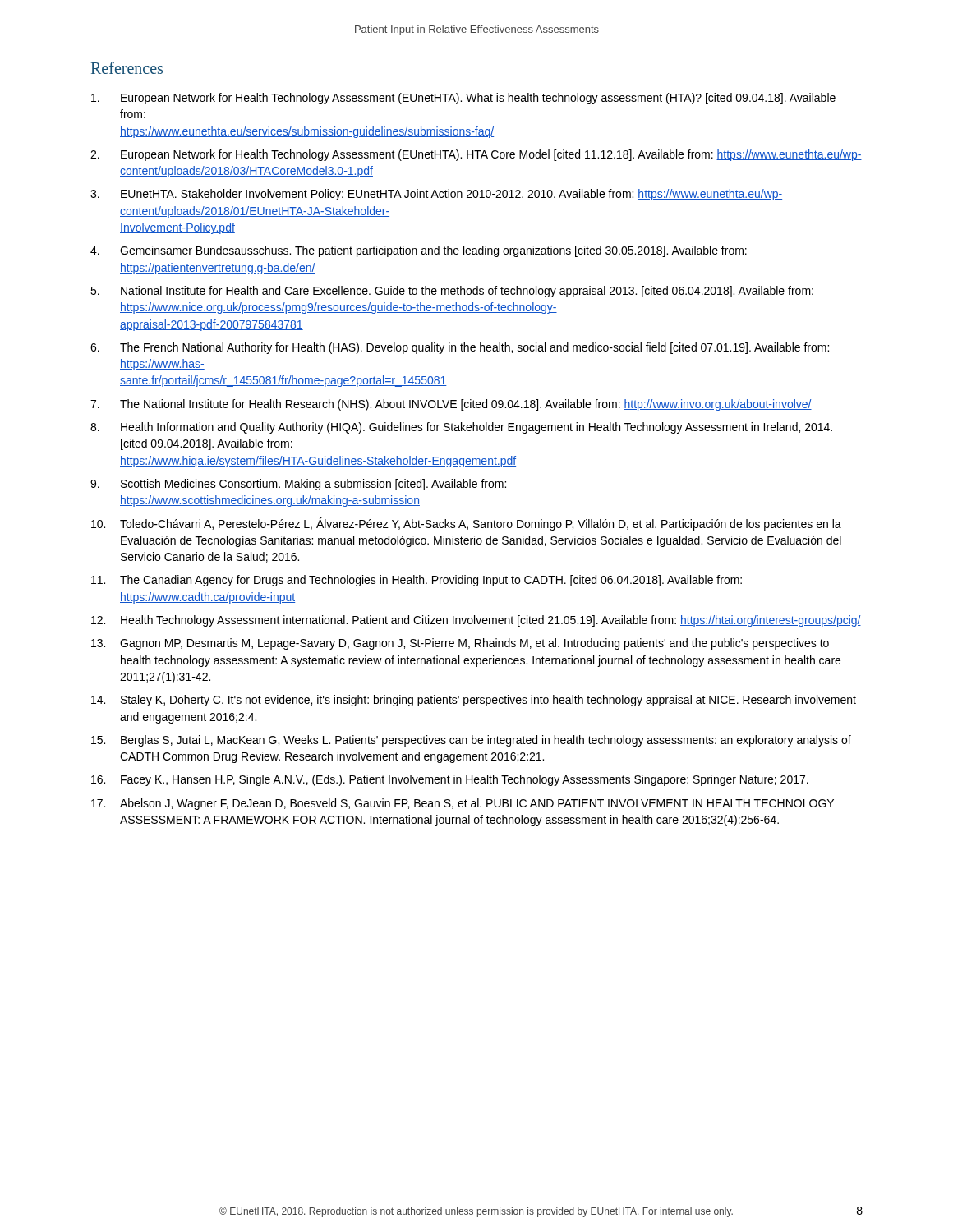The height and width of the screenshot is (1232, 953).
Task: Select the list item containing "5. National Institute for Health"
Action: (x=476, y=308)
